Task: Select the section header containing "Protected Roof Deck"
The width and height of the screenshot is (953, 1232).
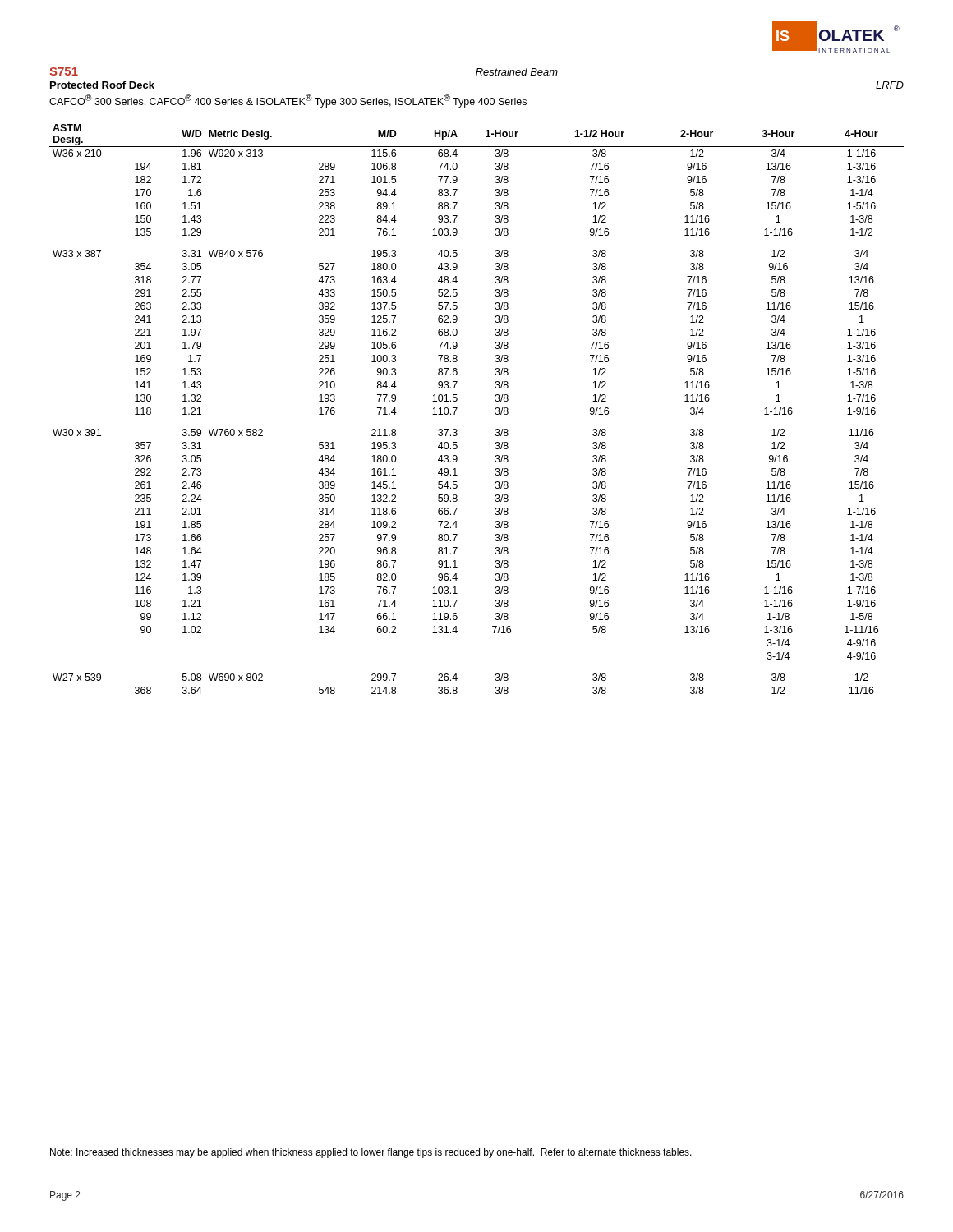Action: pos(102,85)
